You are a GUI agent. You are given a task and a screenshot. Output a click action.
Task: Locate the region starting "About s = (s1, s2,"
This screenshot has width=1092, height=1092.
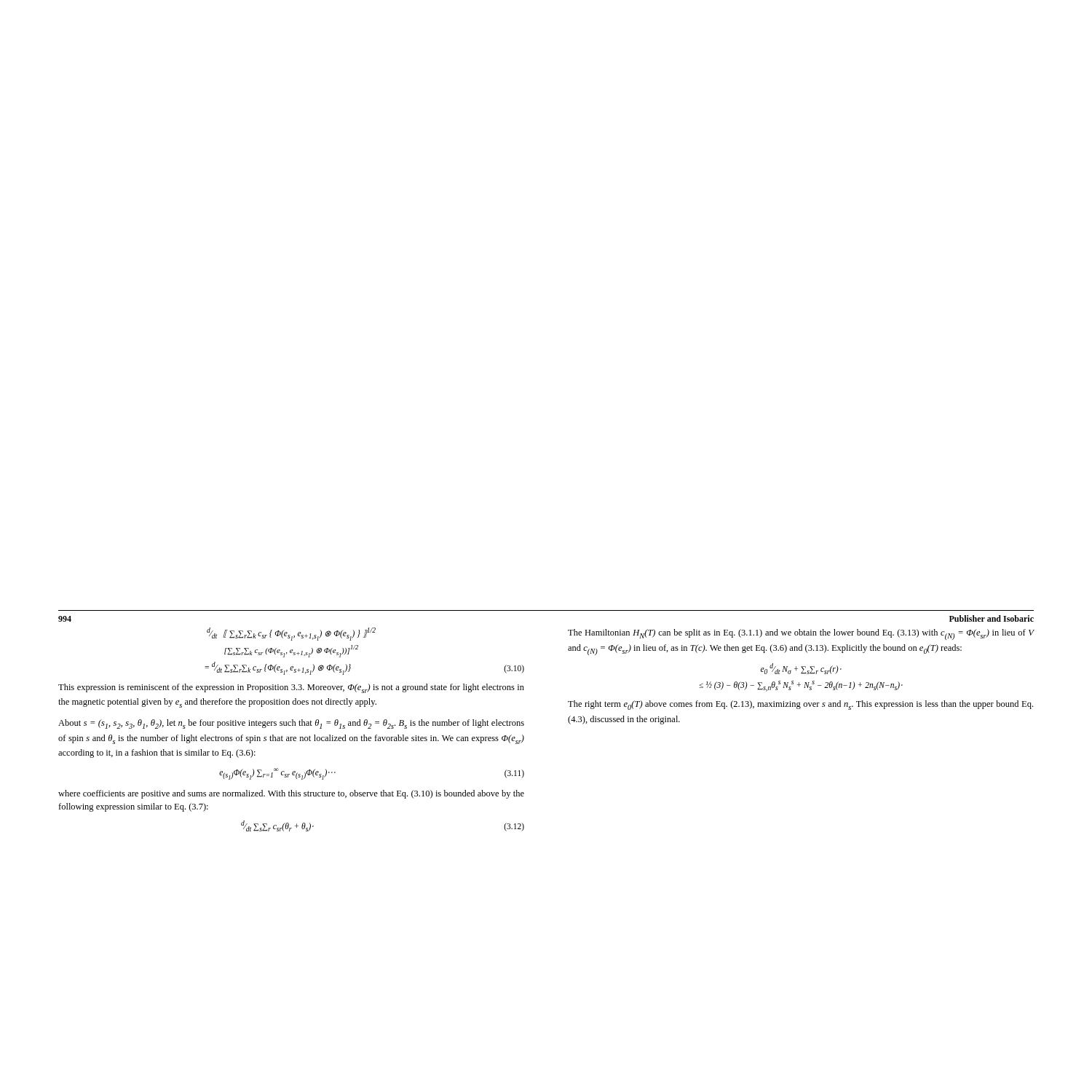pyautogui.click(x=291, y=738)
